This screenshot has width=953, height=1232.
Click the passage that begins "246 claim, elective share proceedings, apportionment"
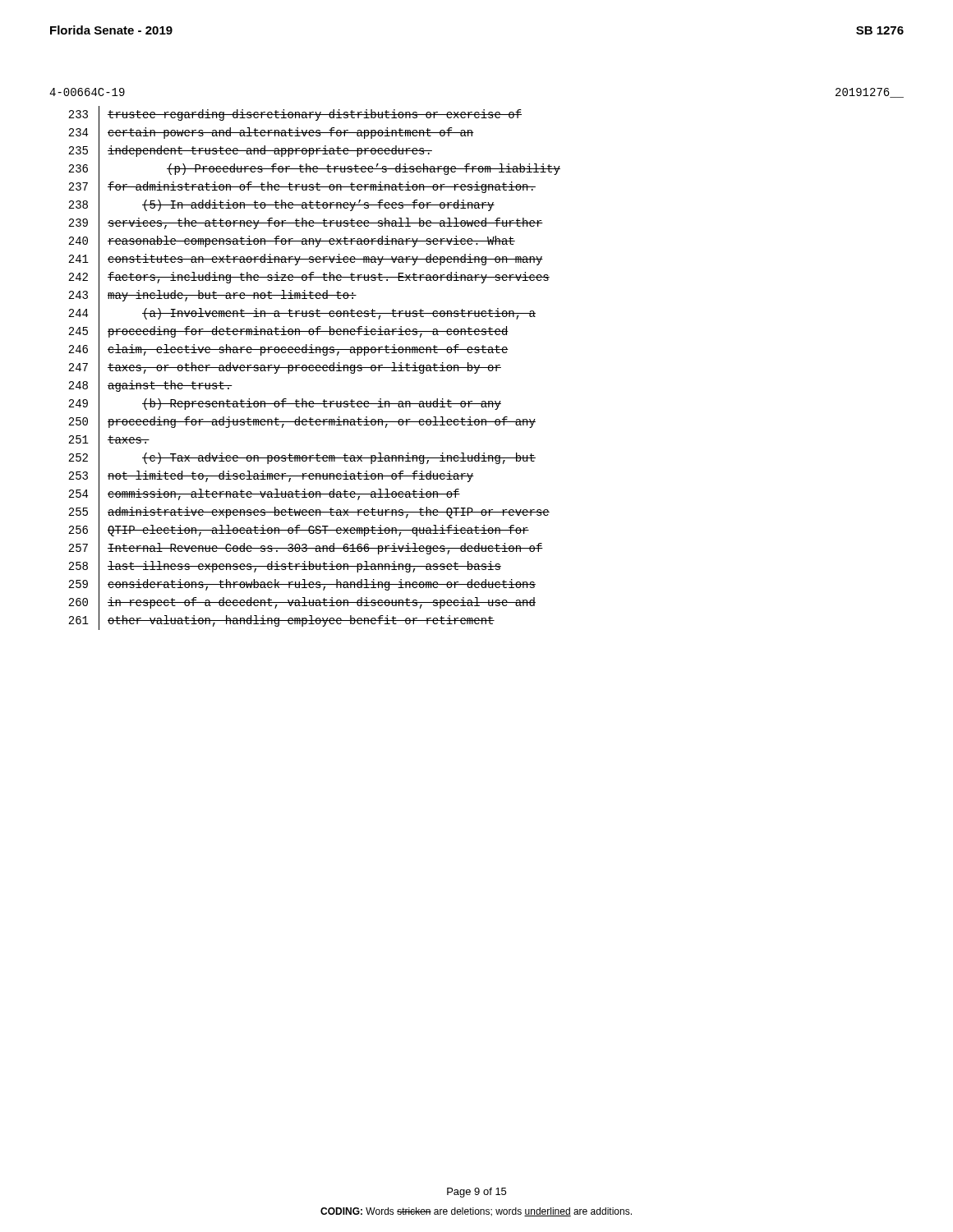(476, 350)
